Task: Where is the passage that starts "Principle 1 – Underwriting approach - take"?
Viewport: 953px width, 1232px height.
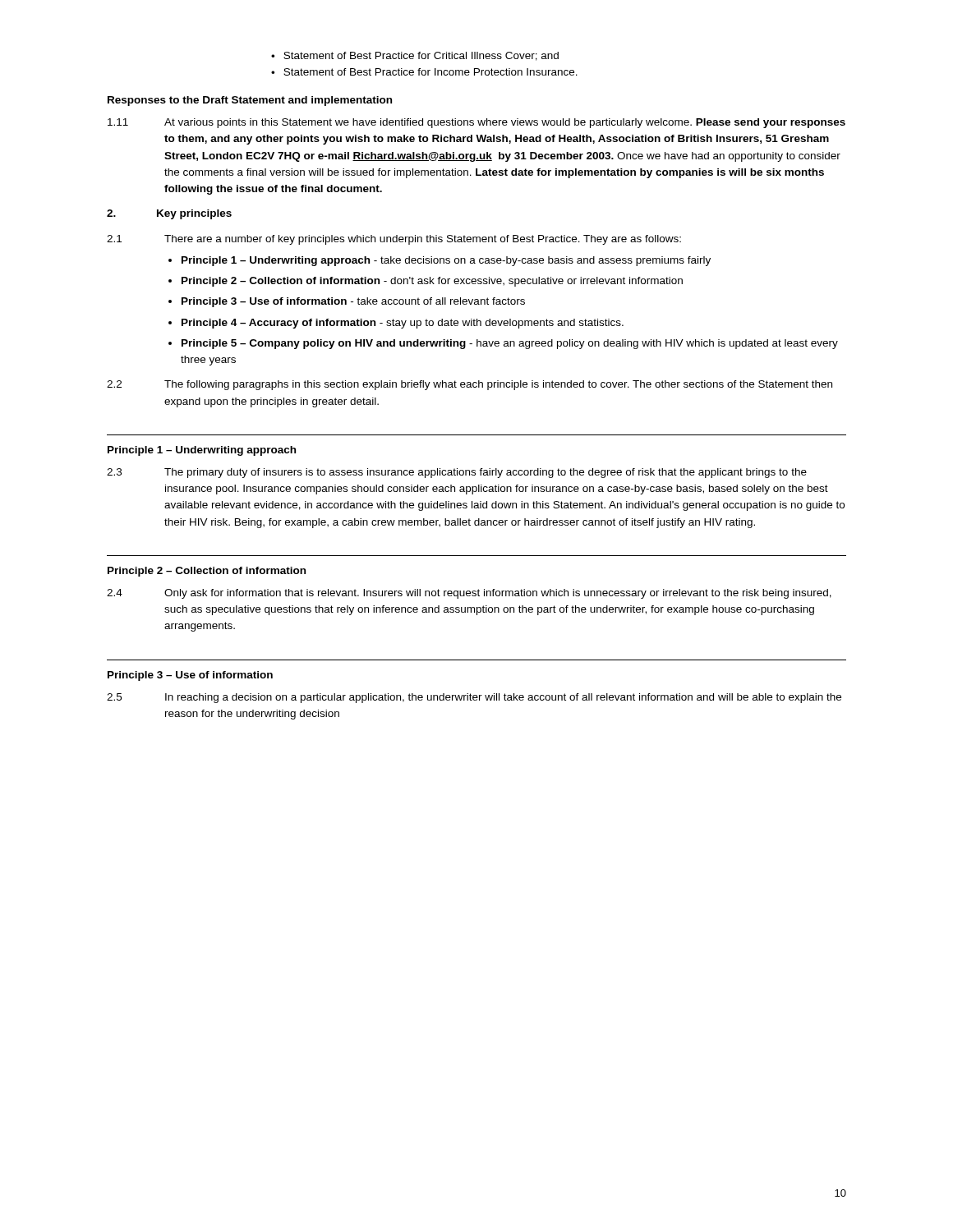Action: (x=446, y=260)
